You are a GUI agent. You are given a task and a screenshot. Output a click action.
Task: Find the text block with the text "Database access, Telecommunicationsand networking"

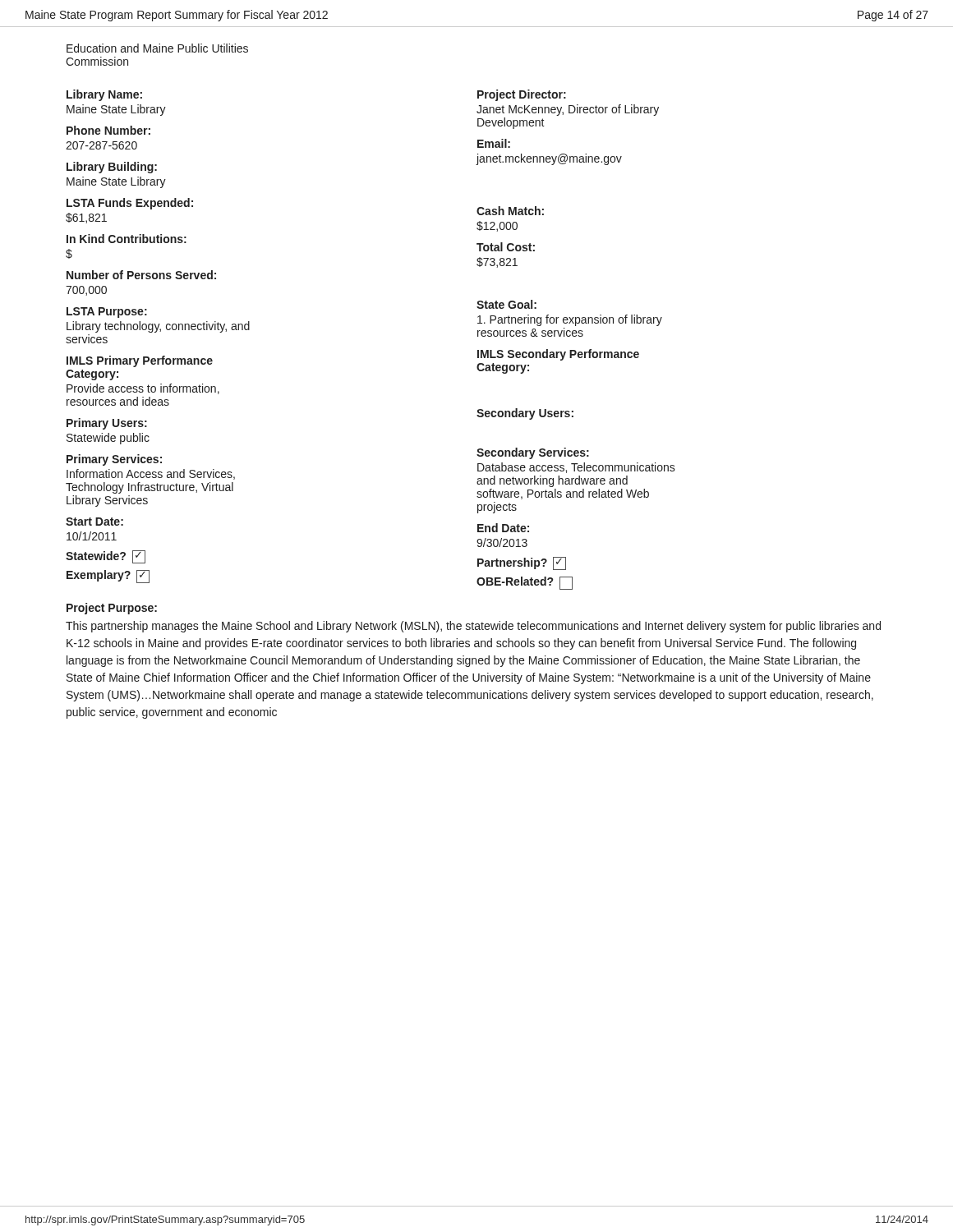(x=576, y=487)
